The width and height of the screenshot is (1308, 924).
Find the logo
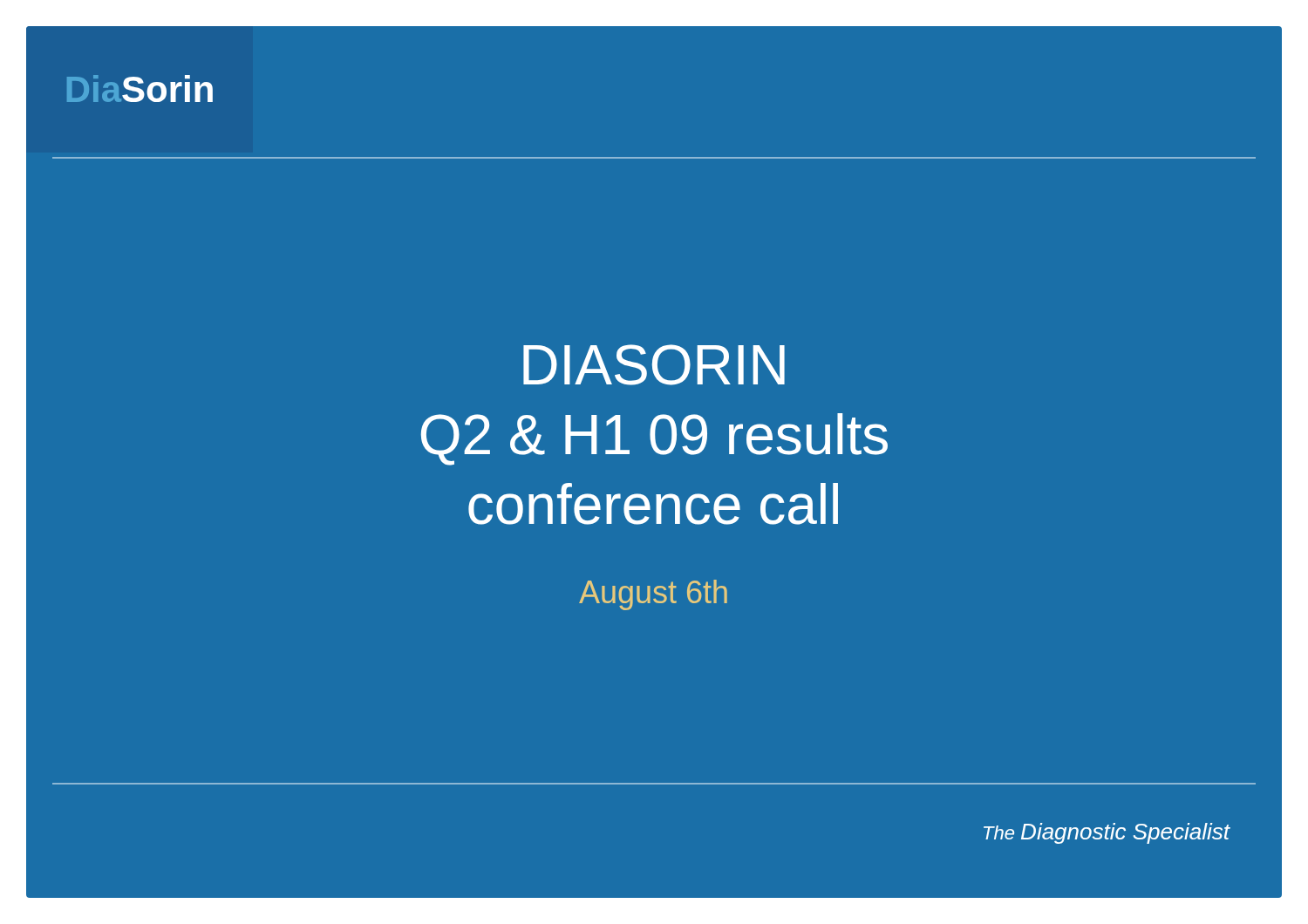point(139,89)
